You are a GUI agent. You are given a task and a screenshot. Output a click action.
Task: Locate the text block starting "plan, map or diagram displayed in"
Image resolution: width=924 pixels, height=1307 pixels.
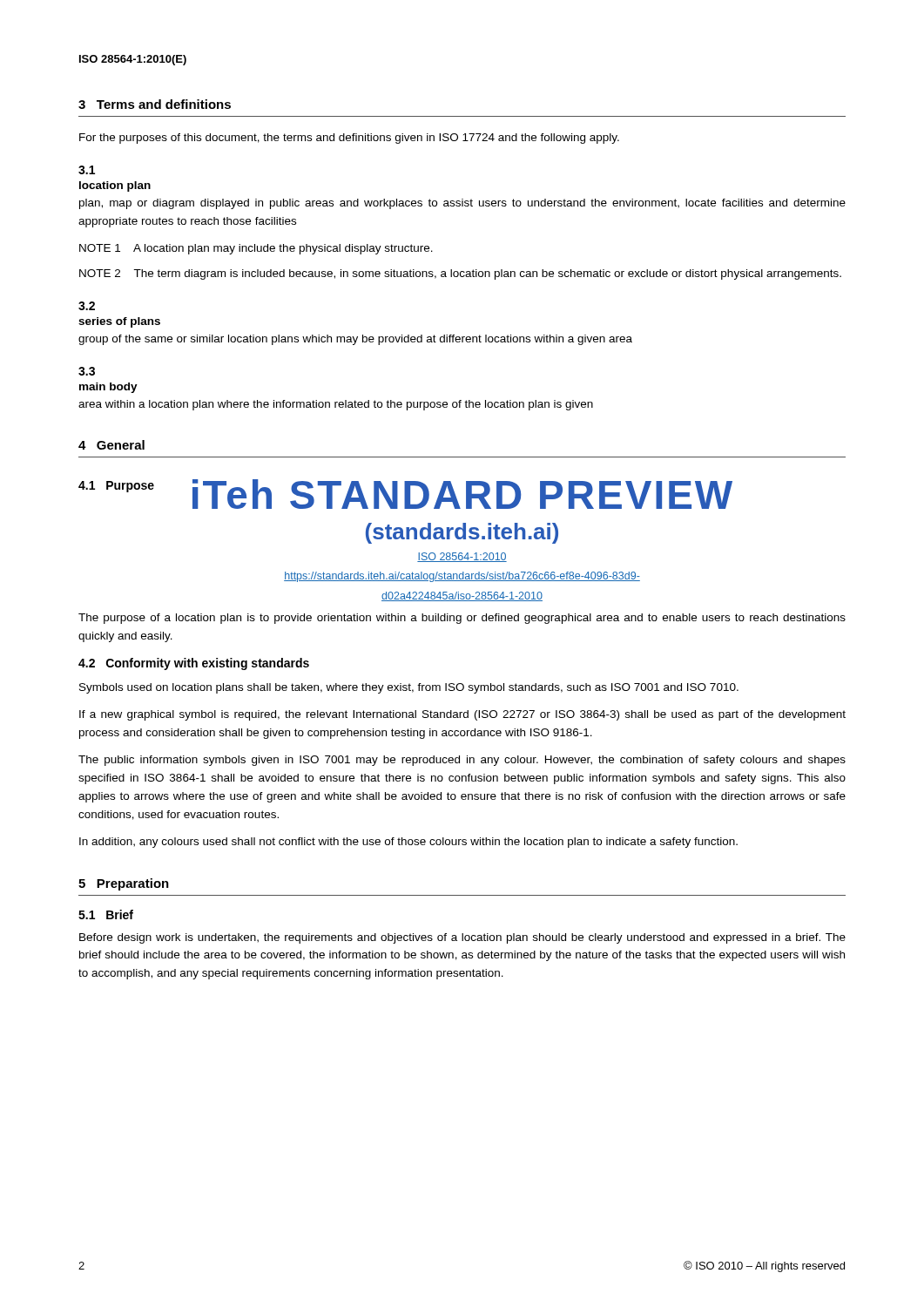[462, 212]
